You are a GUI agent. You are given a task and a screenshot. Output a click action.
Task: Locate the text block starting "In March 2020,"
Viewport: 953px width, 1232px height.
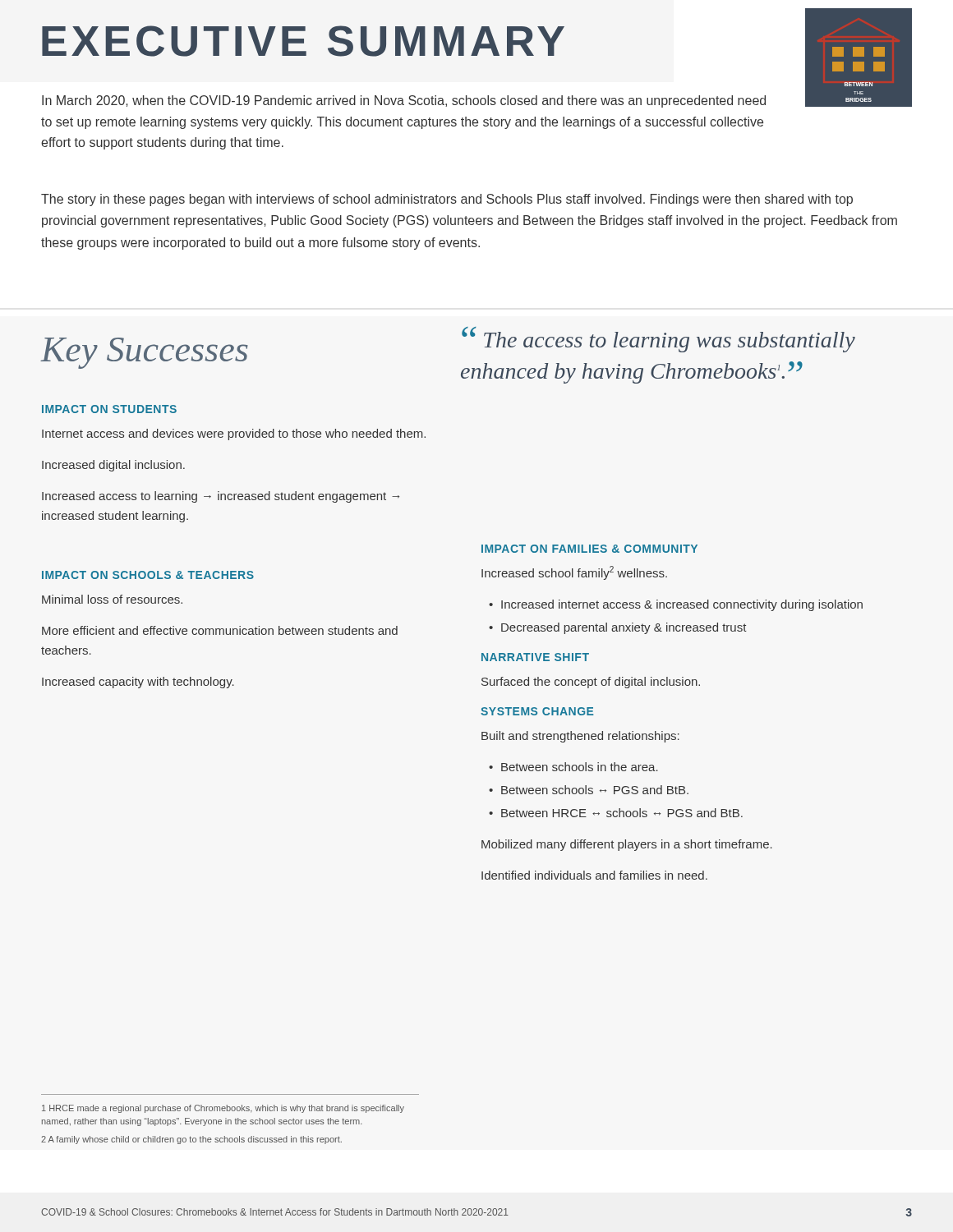[404, 122]
